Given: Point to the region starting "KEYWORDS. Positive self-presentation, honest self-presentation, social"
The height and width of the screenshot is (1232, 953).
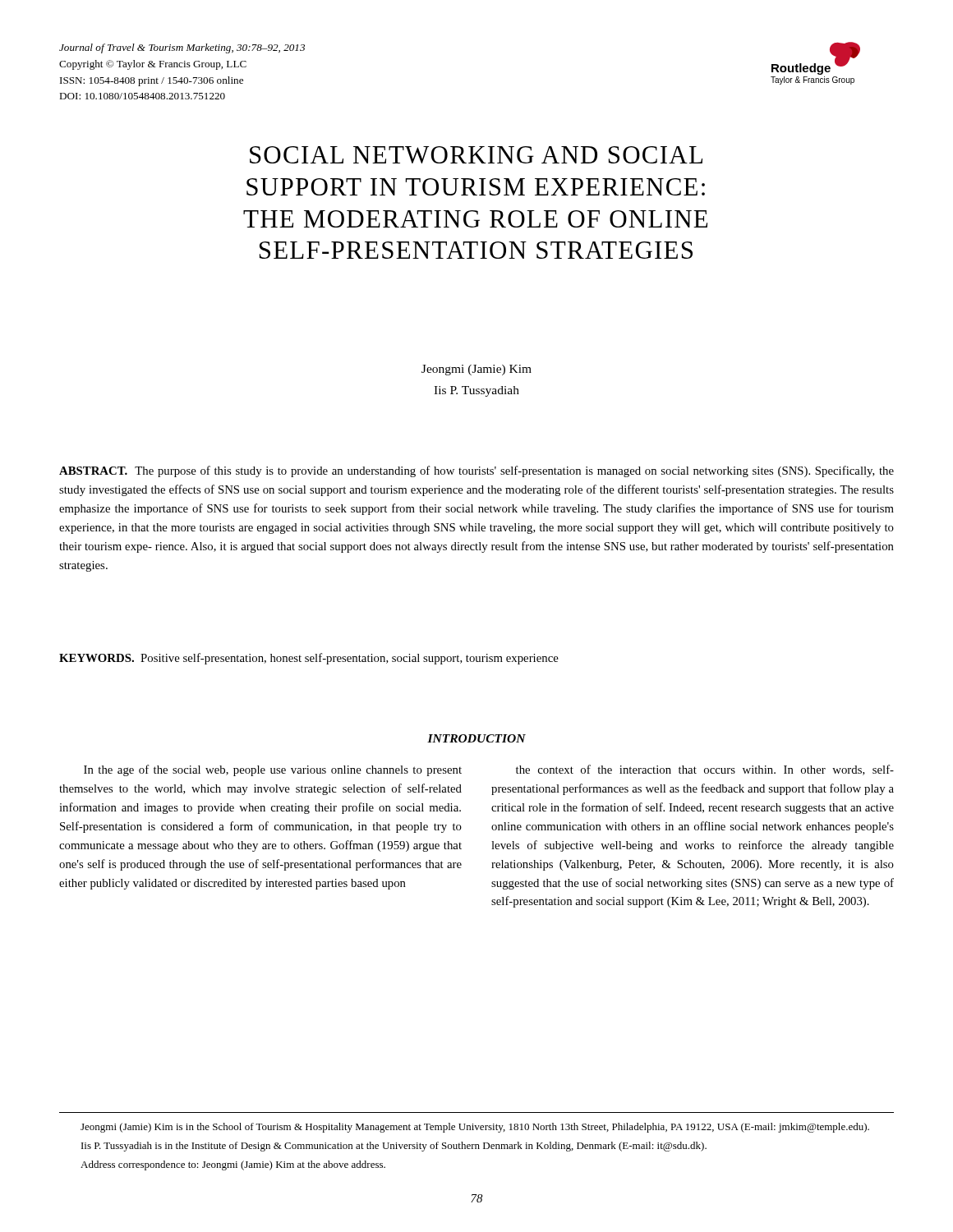Looking at the screenshot, I should pyautogui.click(x=476, y=658).
